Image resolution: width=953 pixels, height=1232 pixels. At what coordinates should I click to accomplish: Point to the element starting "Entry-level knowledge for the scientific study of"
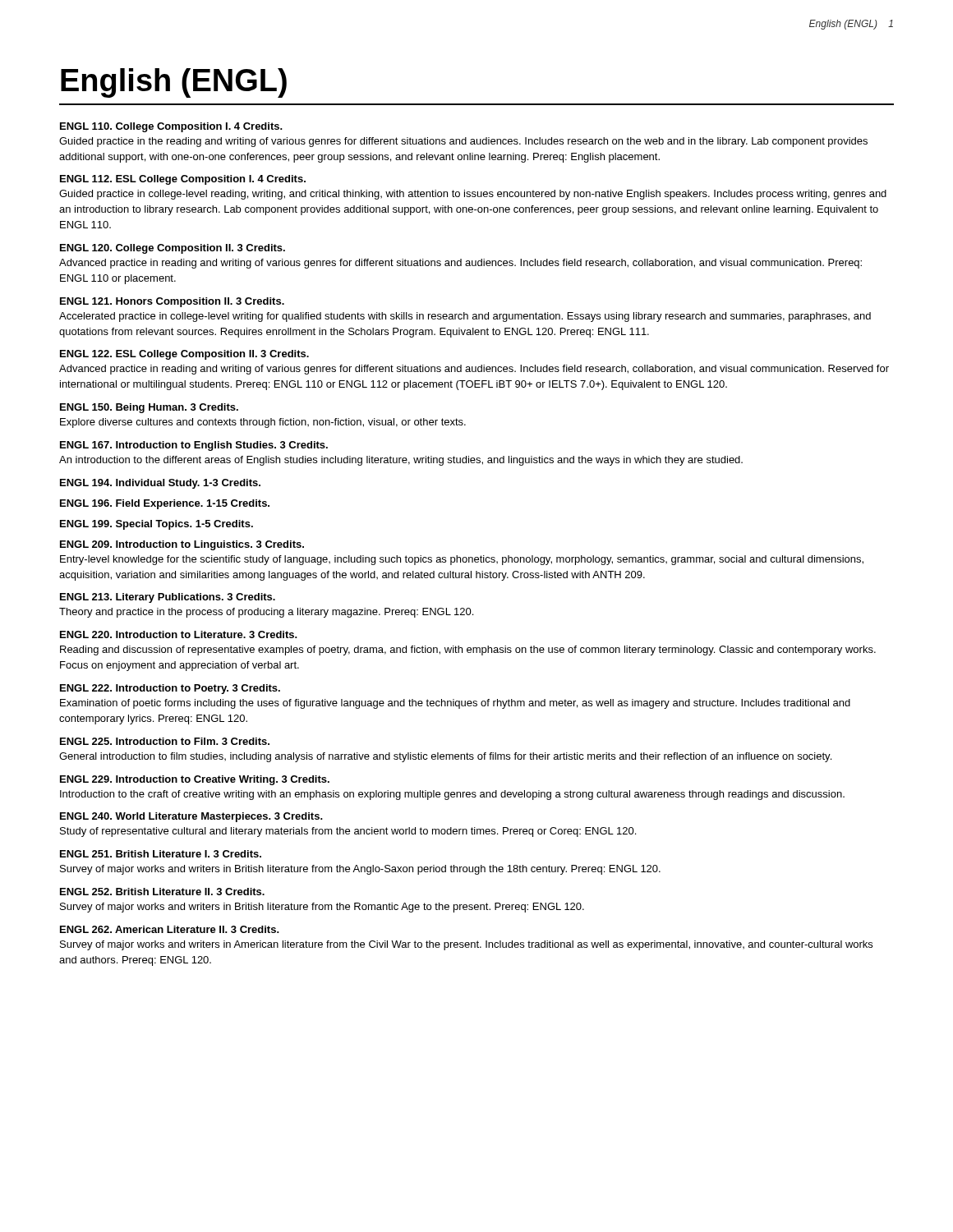point(462,566)
